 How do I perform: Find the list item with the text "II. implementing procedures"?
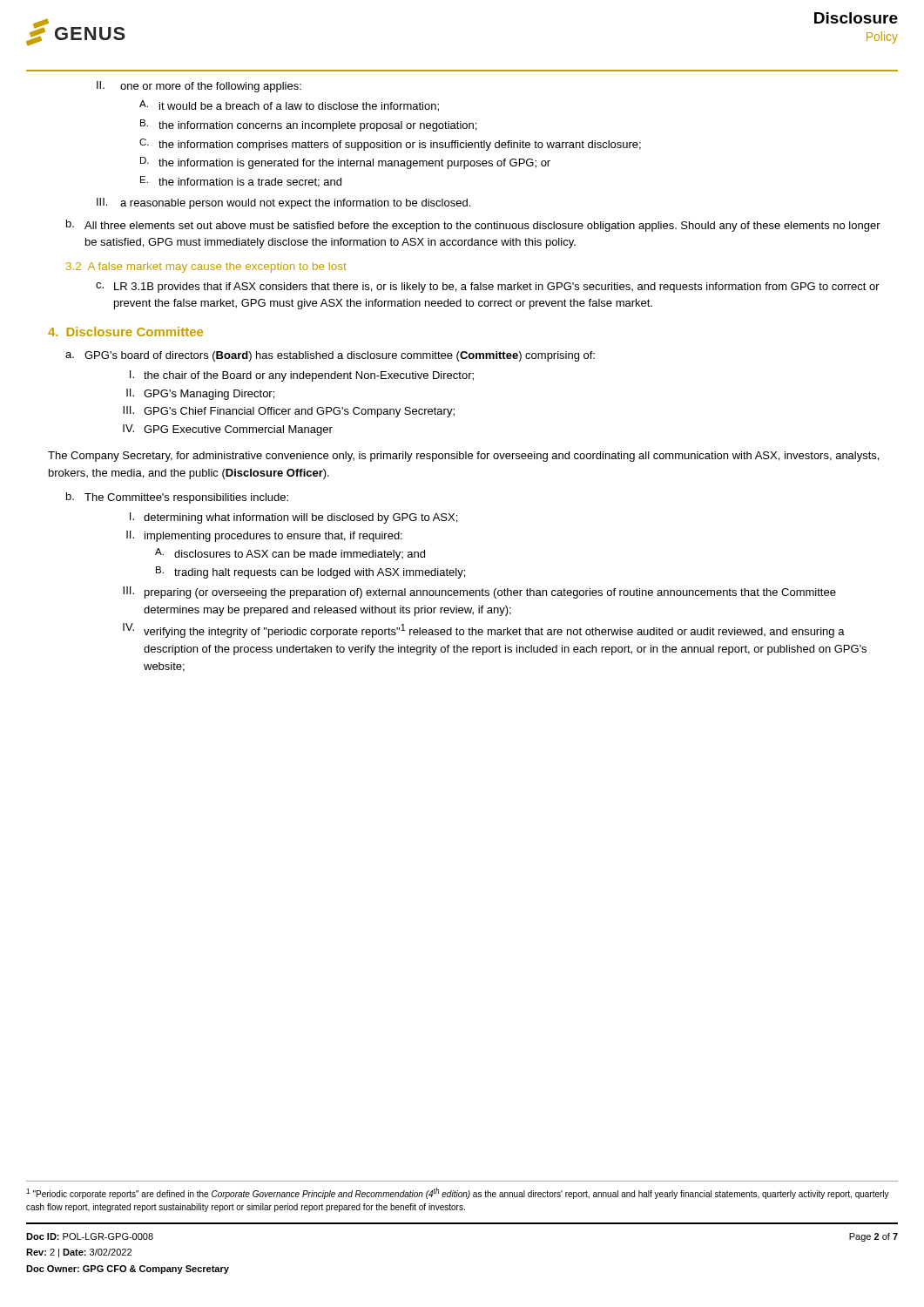[x=256, y=536]
